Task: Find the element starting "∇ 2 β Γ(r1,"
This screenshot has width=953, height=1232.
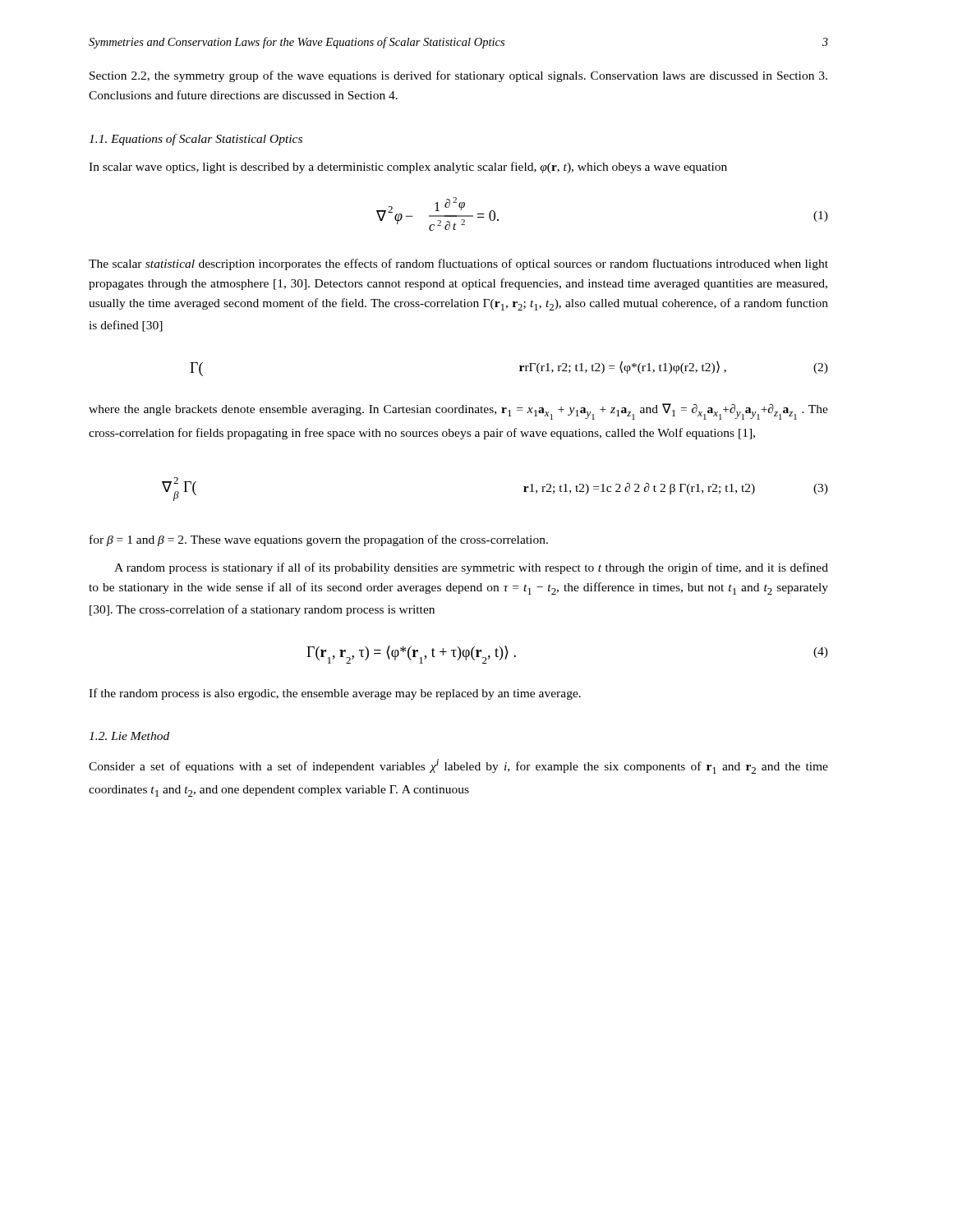Action: (x=176, y=492)
